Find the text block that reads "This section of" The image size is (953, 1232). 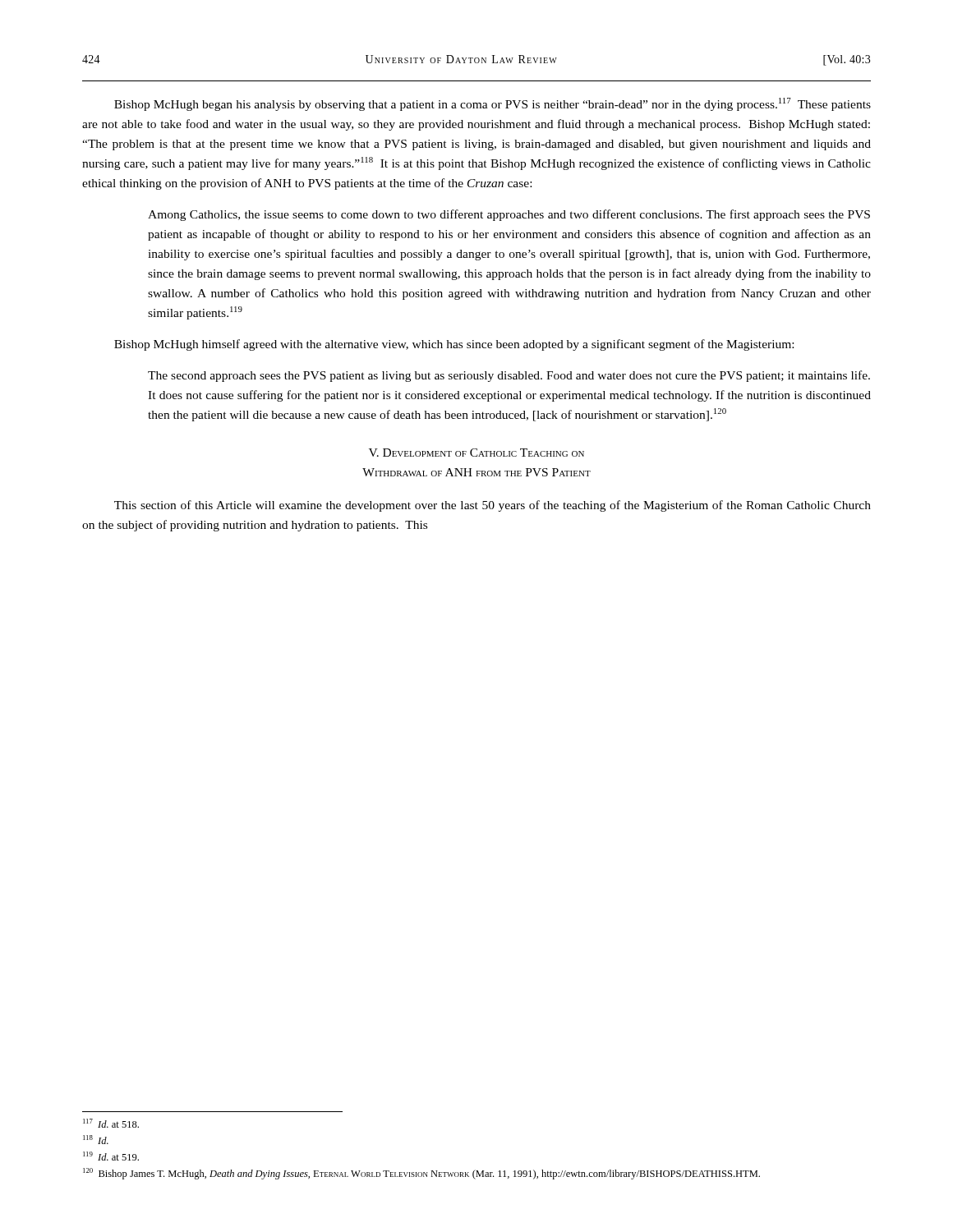coord(476,515)
